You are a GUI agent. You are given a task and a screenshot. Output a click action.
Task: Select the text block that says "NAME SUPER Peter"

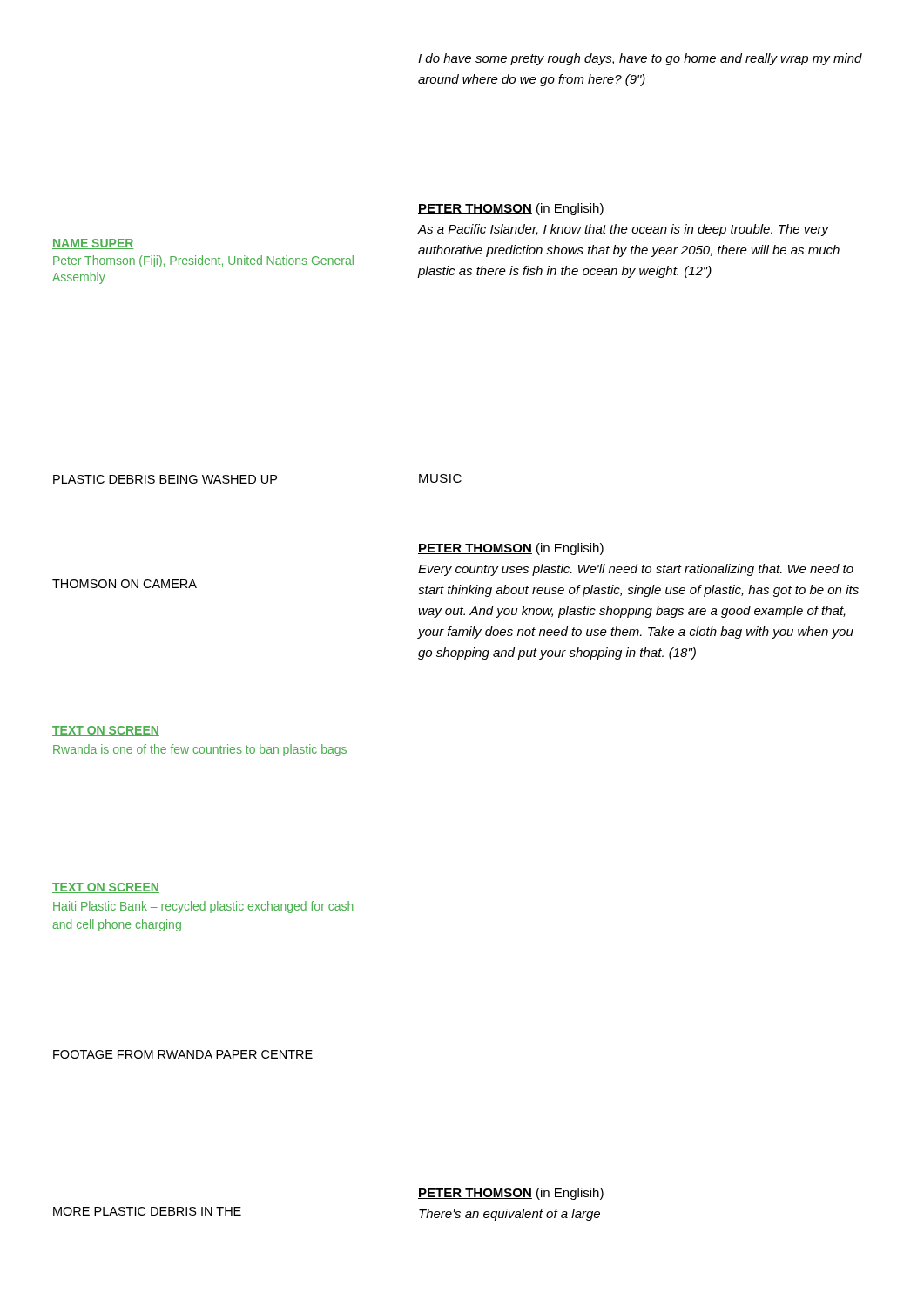click(205, 261)
